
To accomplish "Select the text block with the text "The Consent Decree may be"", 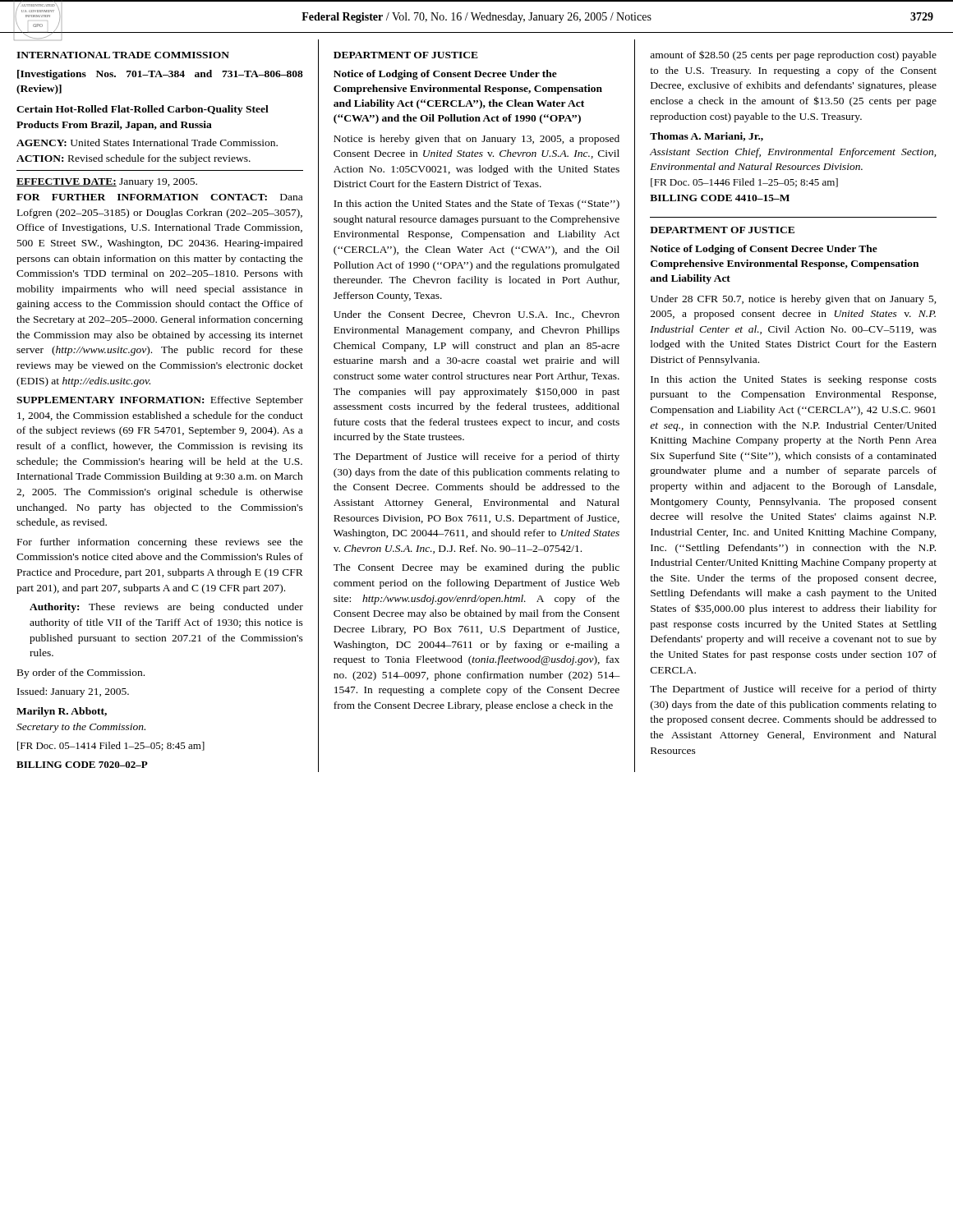I will (476, 636).
